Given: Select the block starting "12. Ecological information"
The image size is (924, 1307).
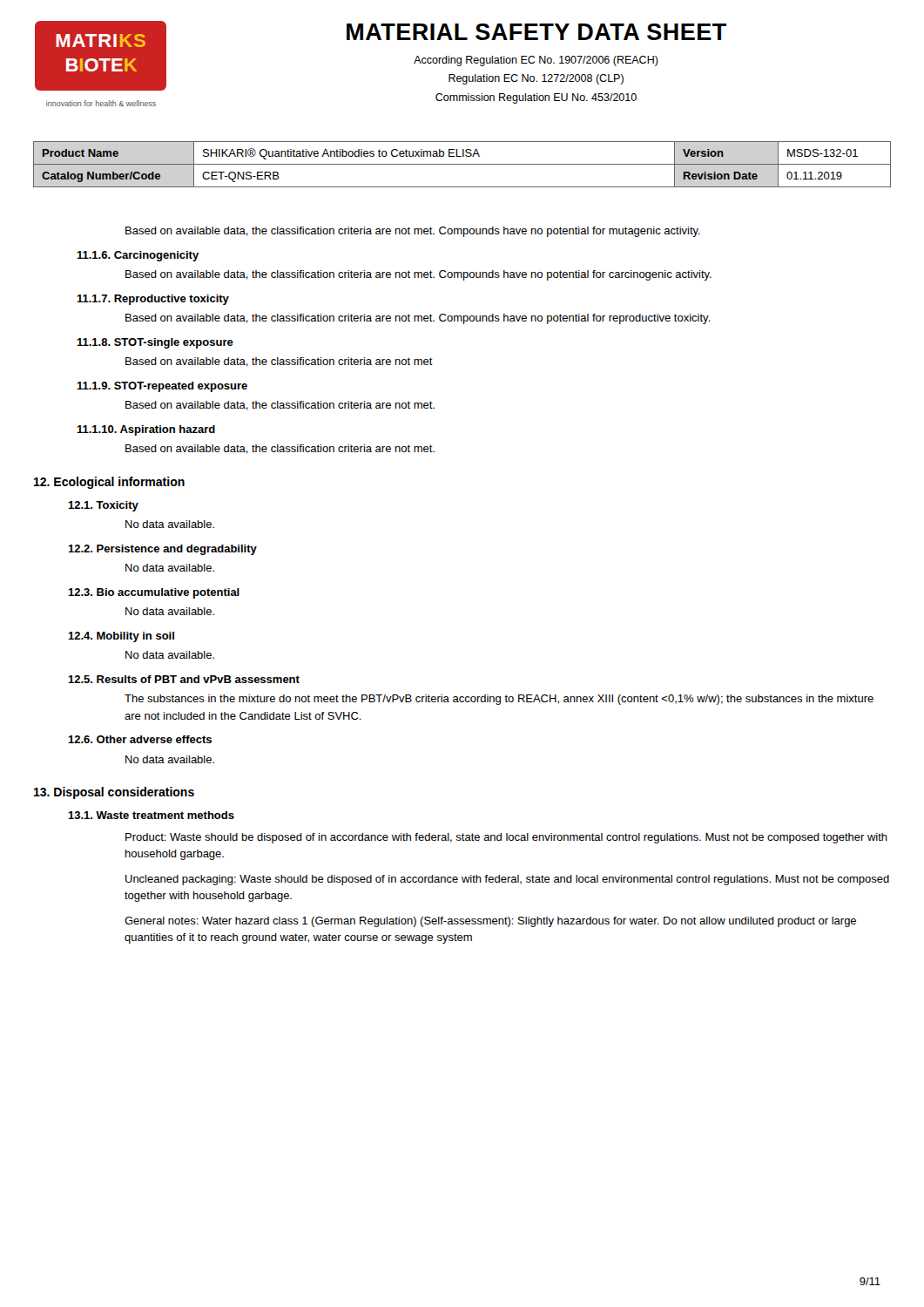Looking at the screenshot, I should point(109,481).
